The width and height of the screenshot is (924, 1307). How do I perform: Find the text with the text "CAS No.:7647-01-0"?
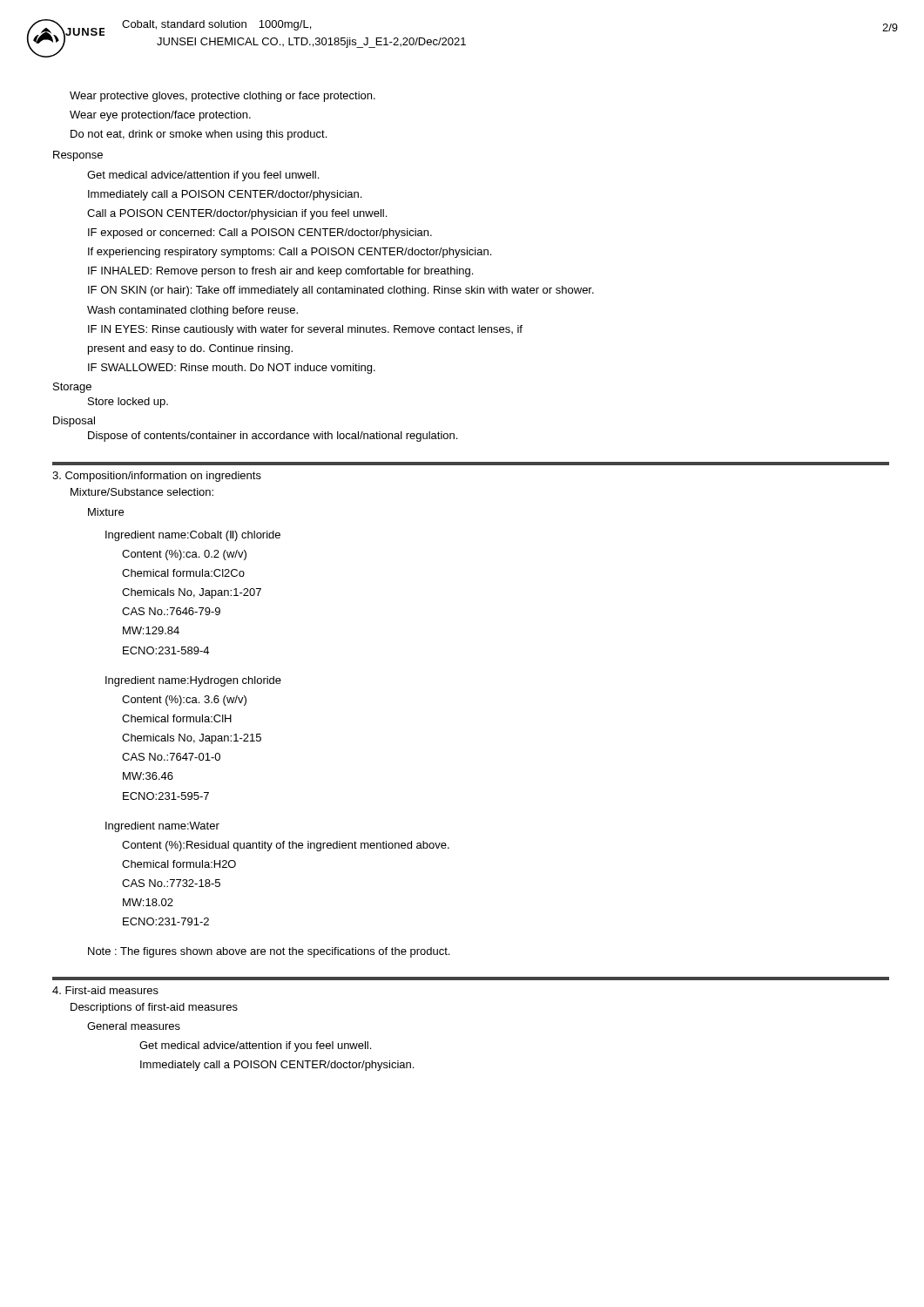171,757
